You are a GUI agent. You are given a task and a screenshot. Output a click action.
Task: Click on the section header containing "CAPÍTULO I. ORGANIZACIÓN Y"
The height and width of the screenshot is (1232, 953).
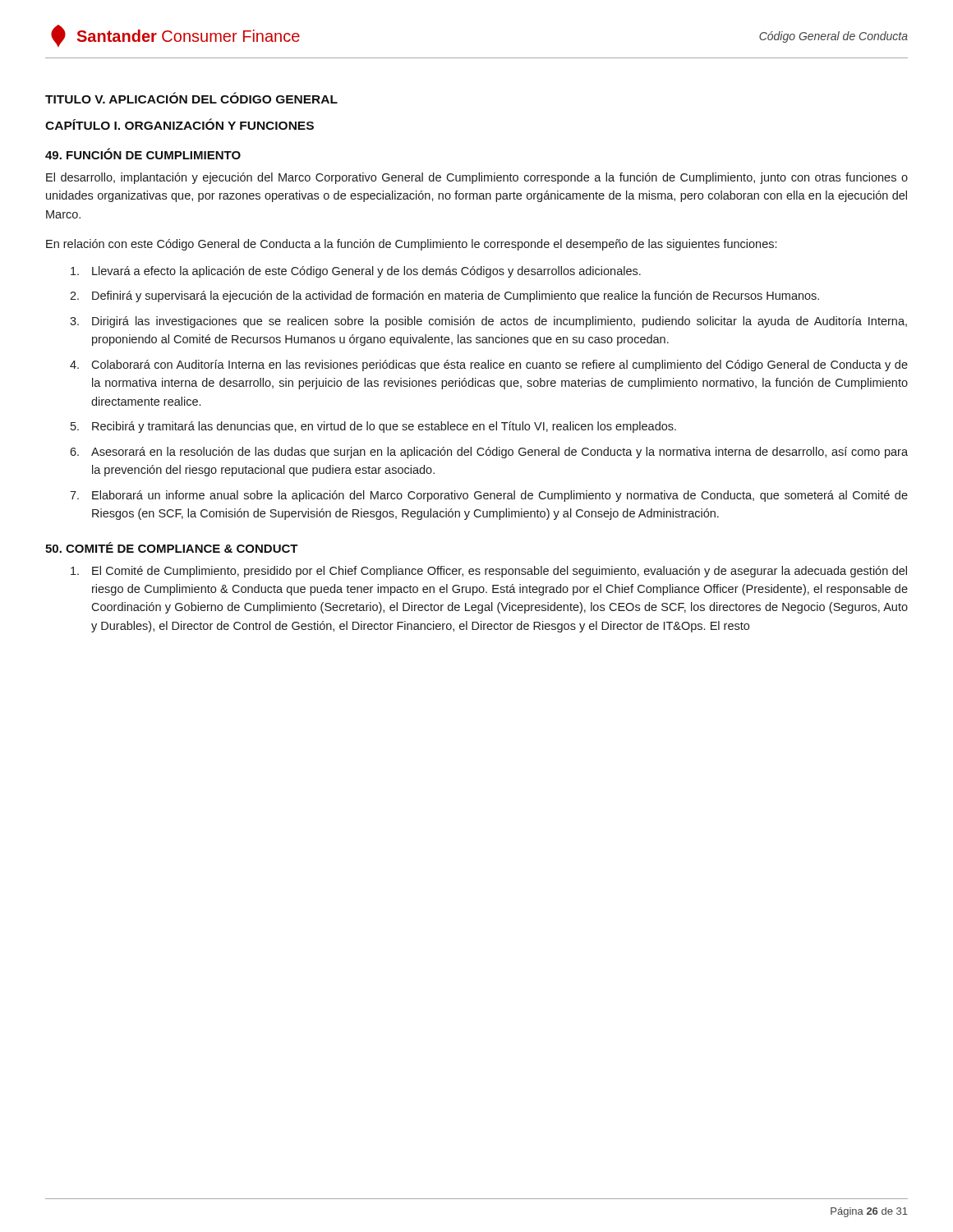click(180, 125)
